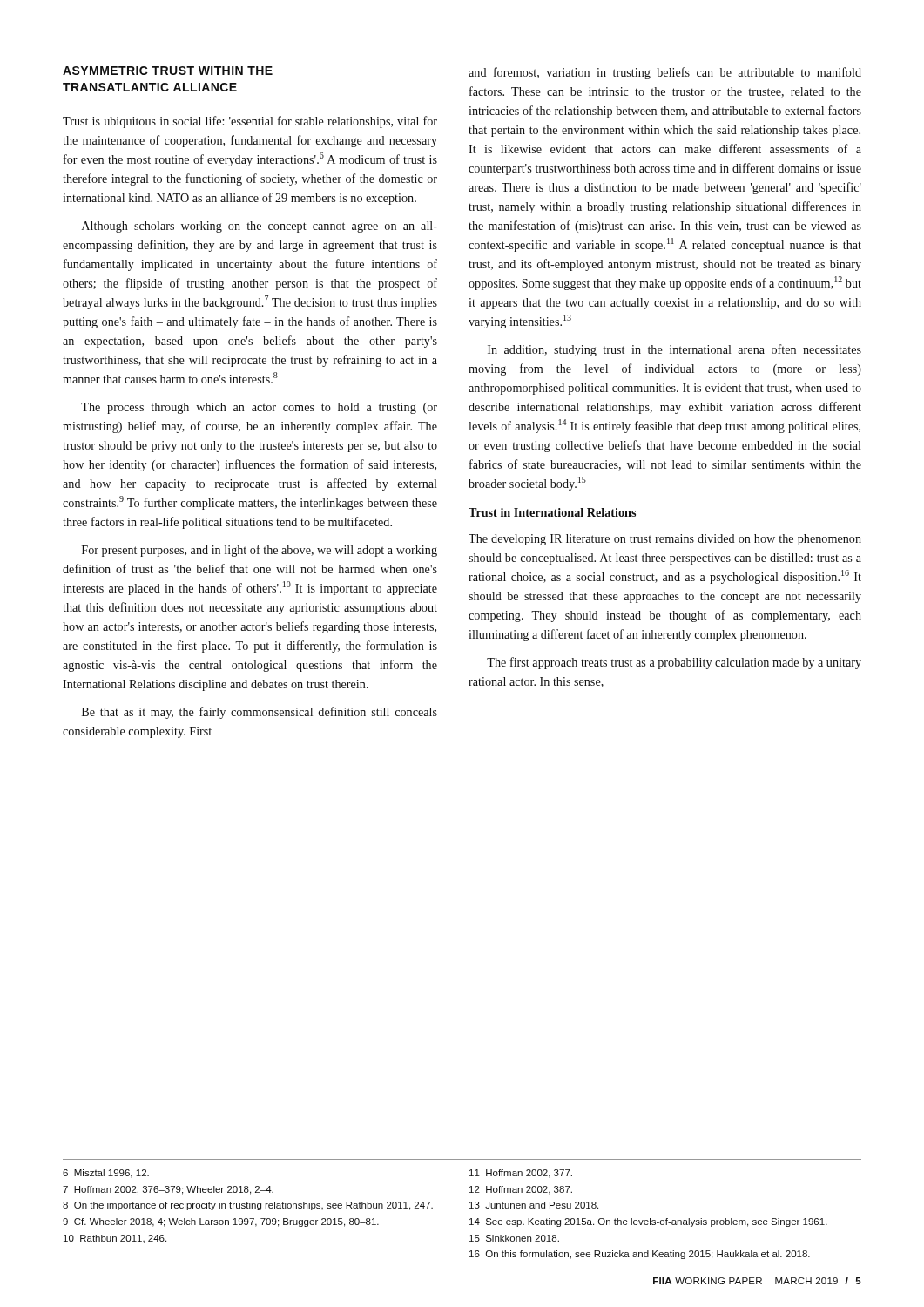This screenshot has width=924, height=1307.
Task: Locate the text block with the text "In addition, studying trust in"
Action: [665, 416]
